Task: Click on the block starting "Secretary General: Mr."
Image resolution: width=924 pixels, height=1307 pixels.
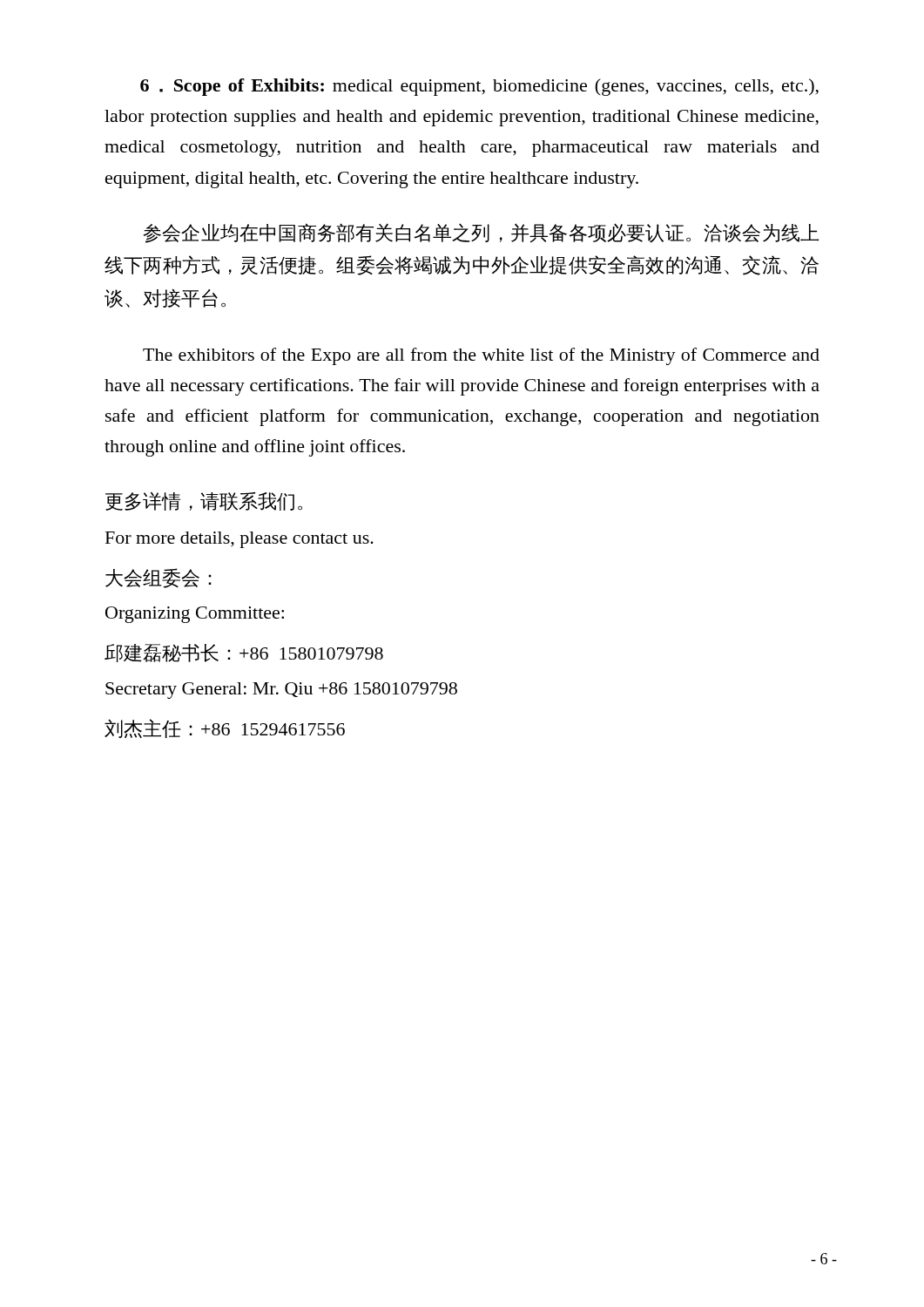Action: click(x=281, y=688)
